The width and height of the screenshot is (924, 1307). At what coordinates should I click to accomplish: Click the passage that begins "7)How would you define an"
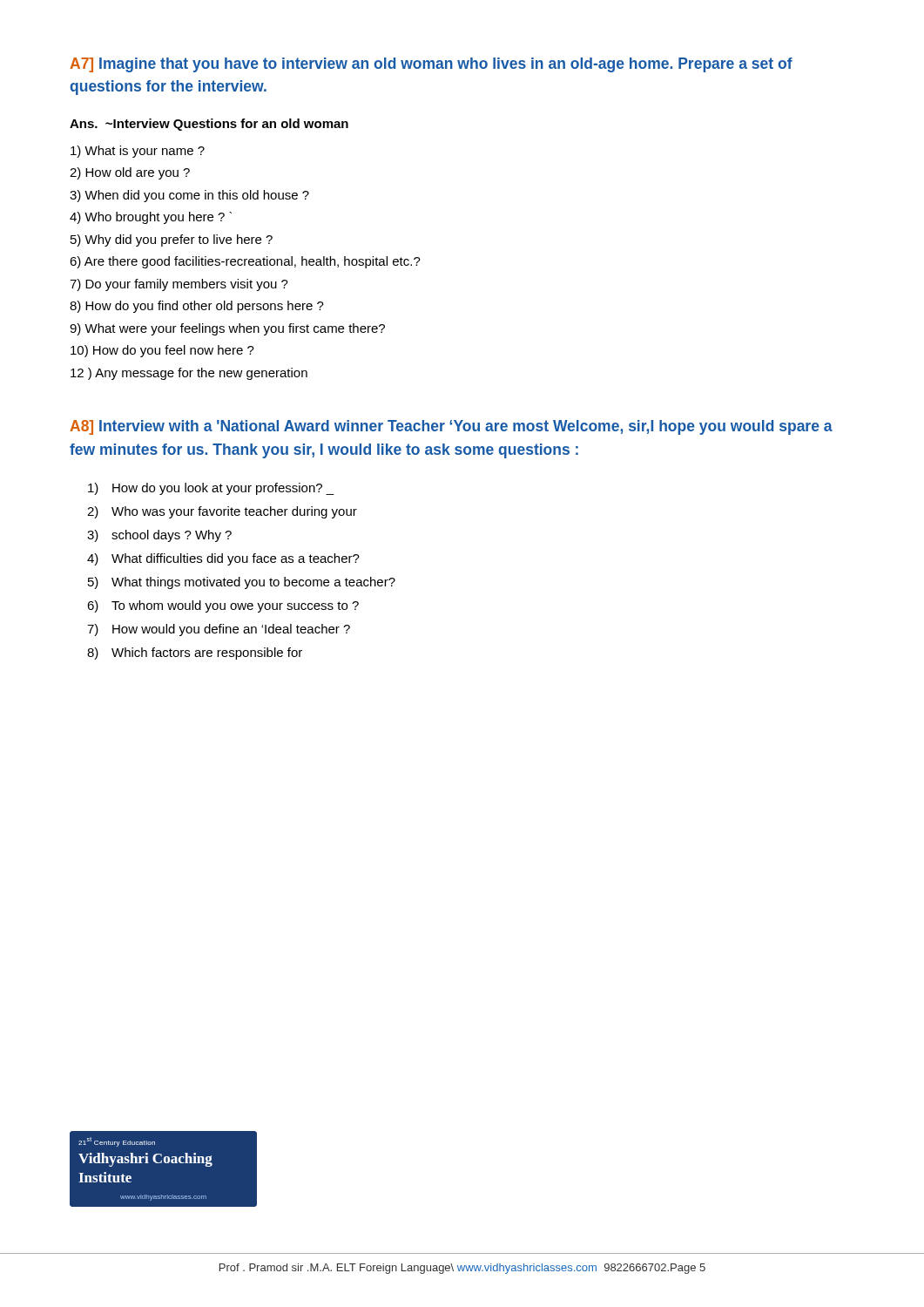coord(219,629)
